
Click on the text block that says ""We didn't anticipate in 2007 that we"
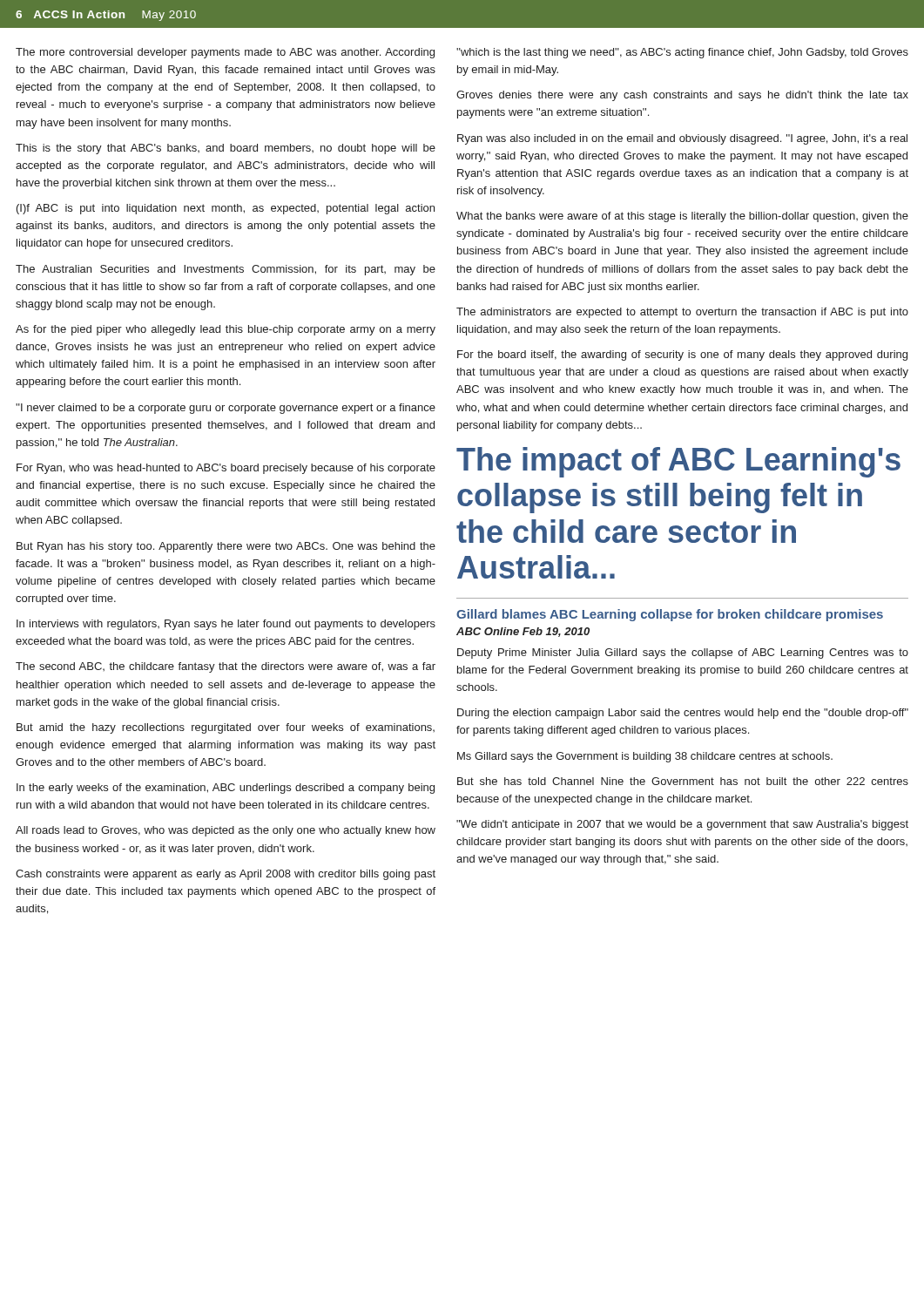click(x=682, y=841)
